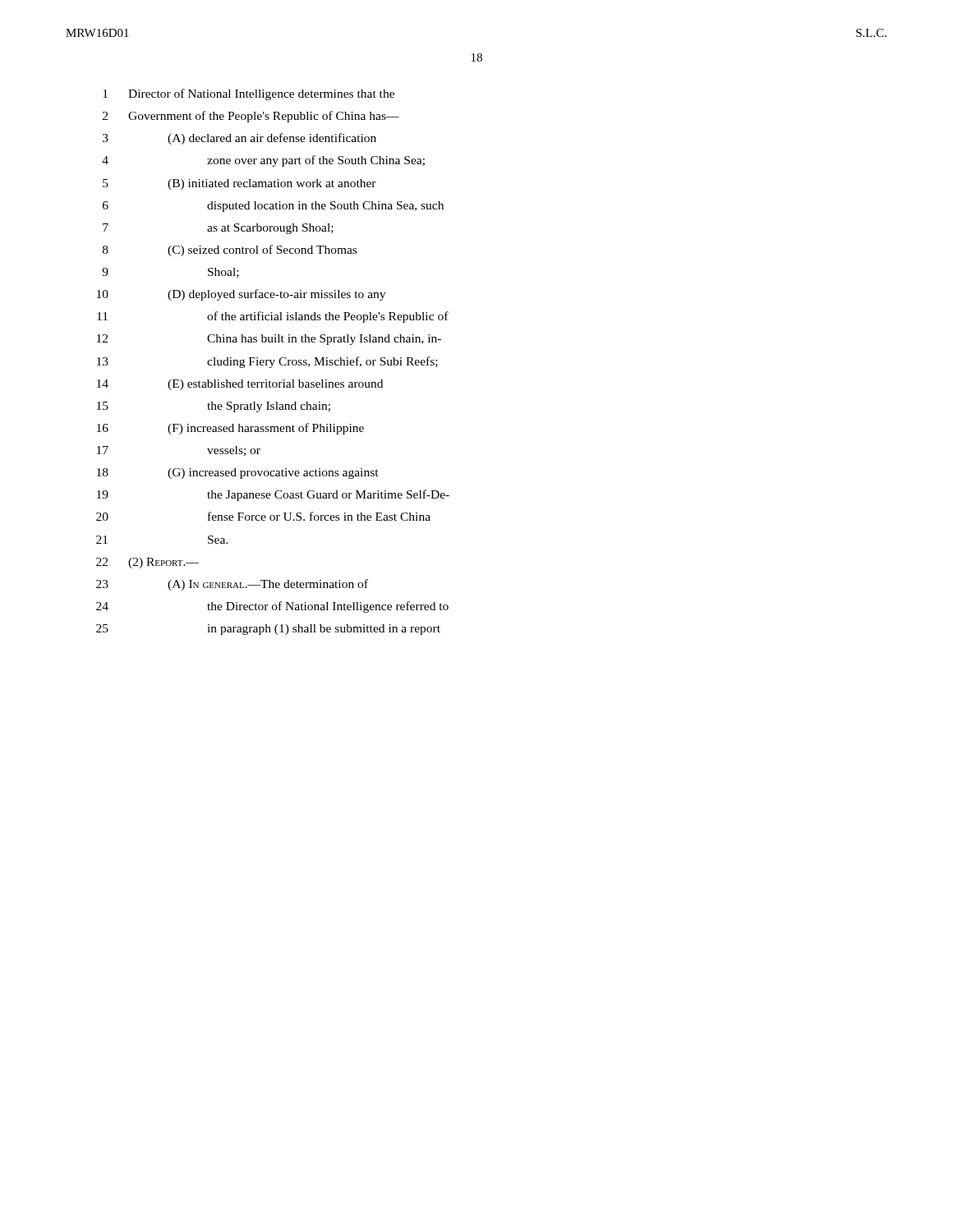
Task: Locate the text "17 vessels; or"
Action: [x=106, y=451]
